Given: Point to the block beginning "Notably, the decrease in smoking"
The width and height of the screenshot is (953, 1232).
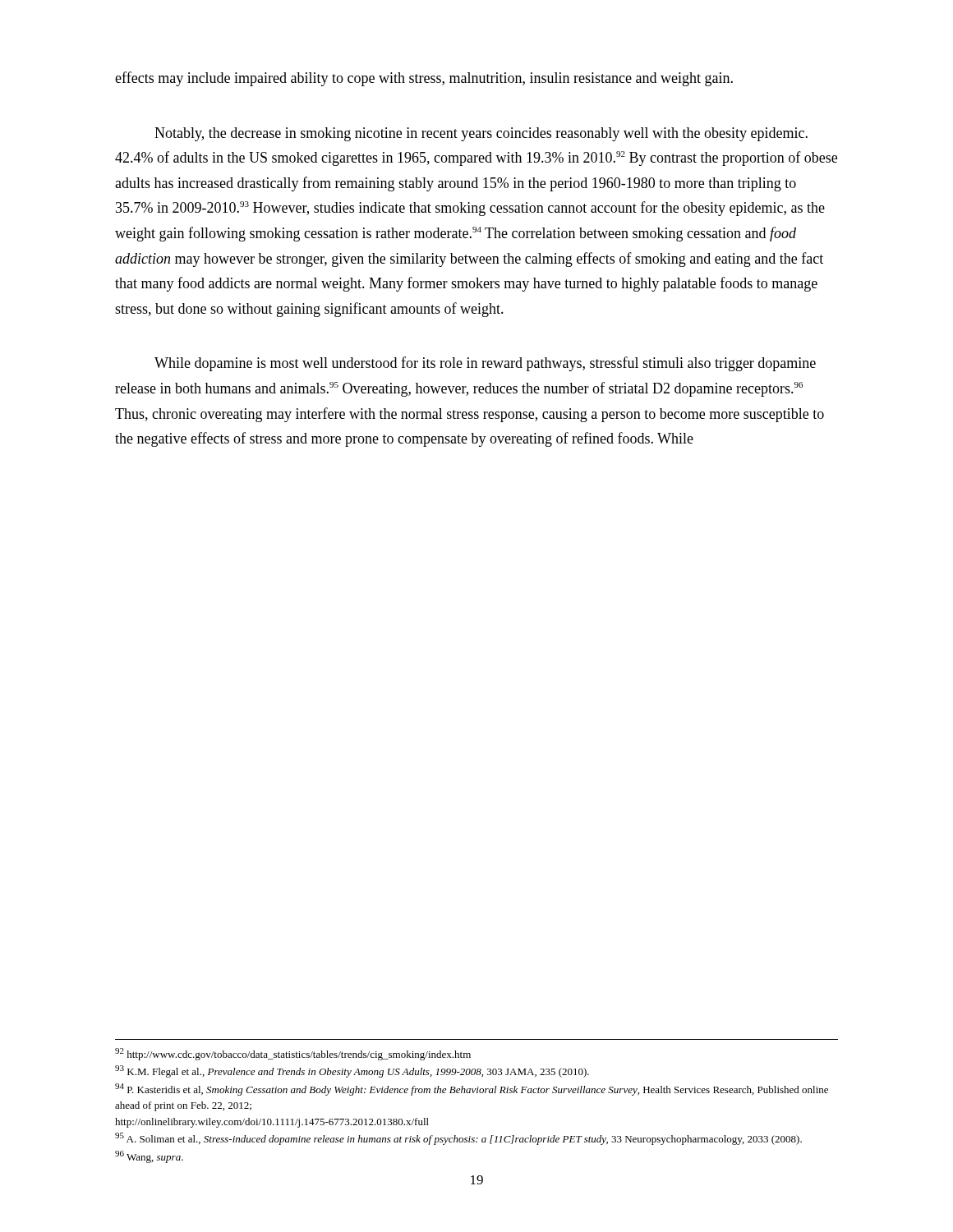Looking at the screenshot, I should pyautogui.click(x=476, y=221).
